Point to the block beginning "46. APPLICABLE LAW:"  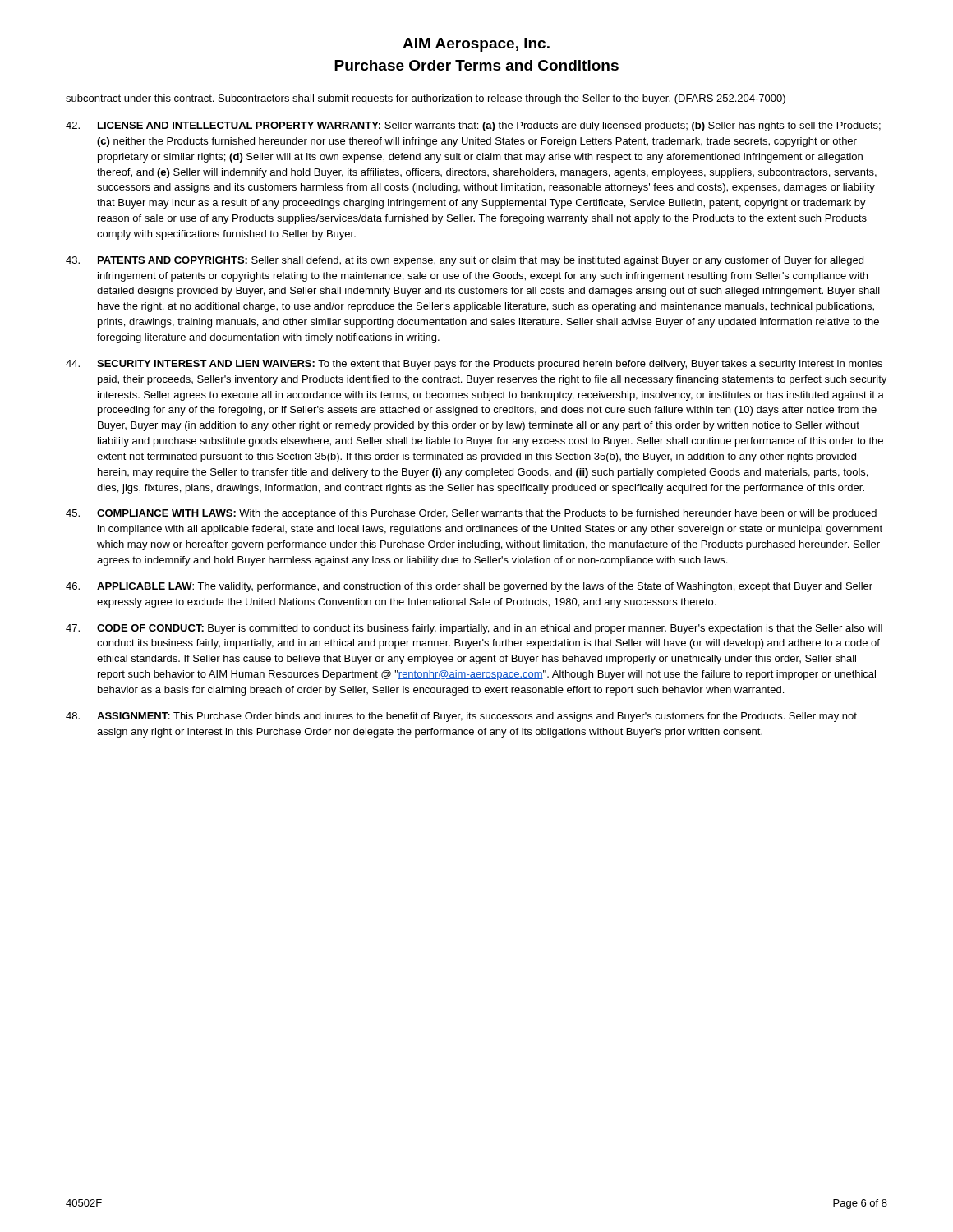click(476, 594)
